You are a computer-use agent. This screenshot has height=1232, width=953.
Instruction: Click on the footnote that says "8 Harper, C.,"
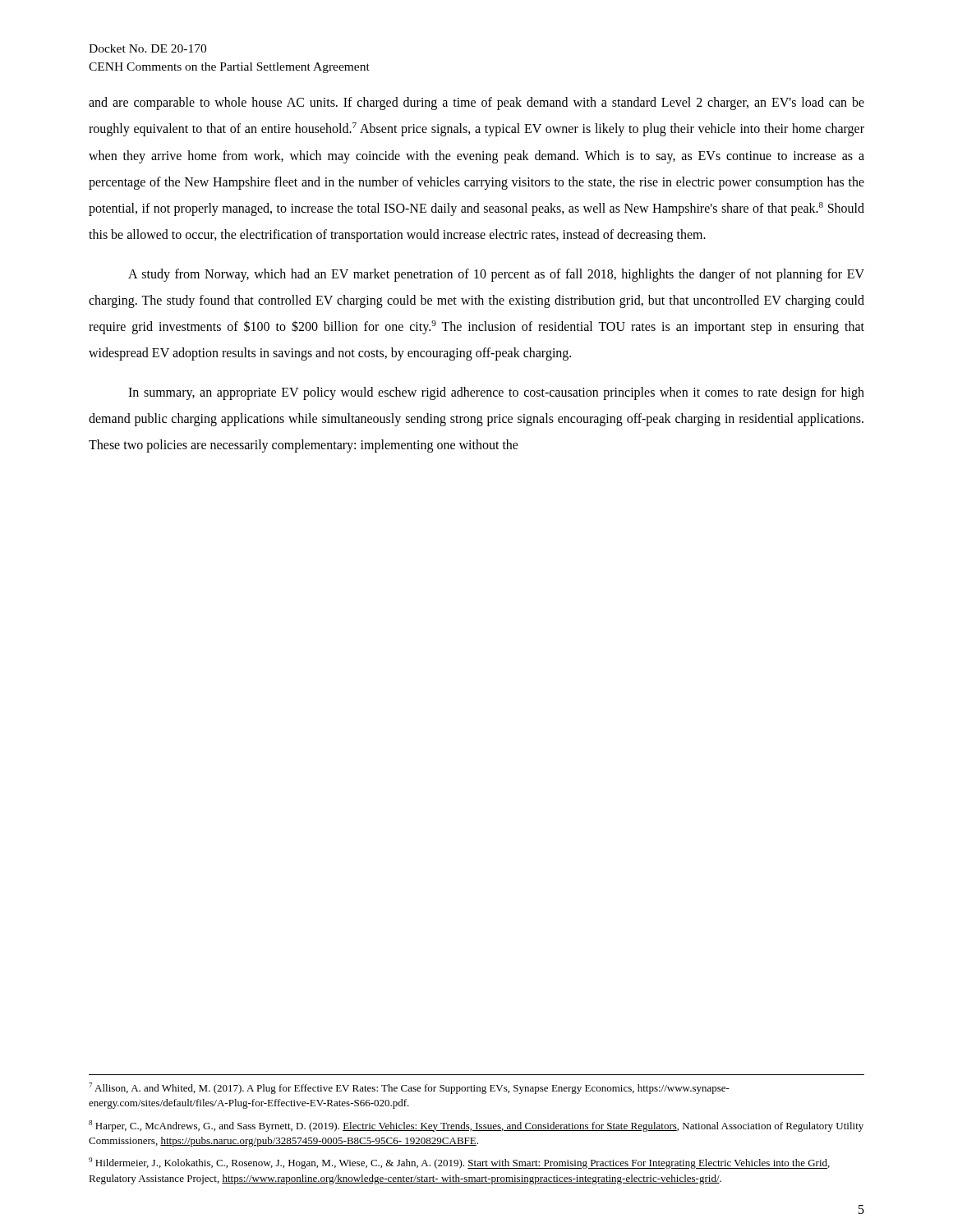coord(476,1132)
